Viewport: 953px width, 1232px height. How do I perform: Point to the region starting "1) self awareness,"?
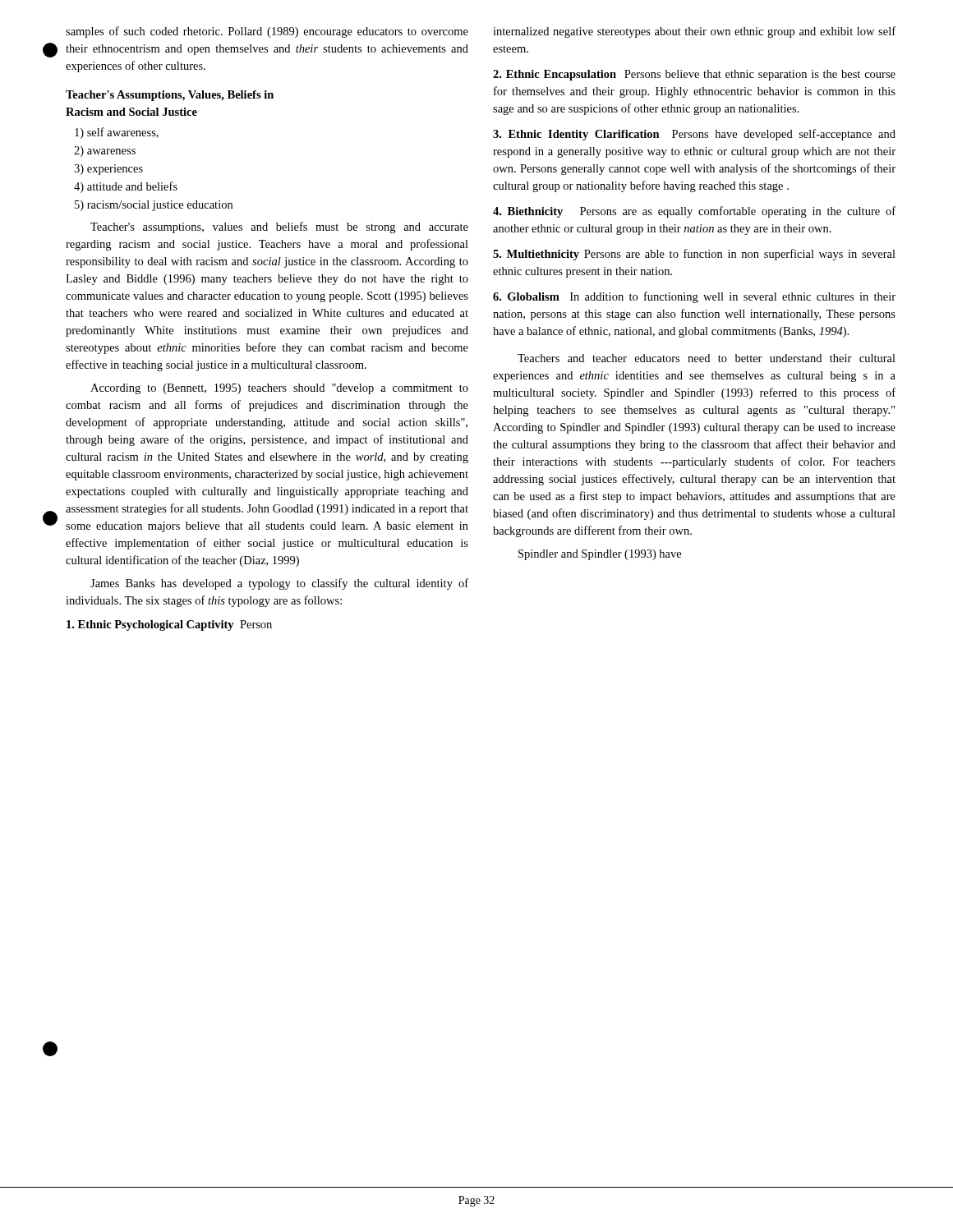coord(116,132)
